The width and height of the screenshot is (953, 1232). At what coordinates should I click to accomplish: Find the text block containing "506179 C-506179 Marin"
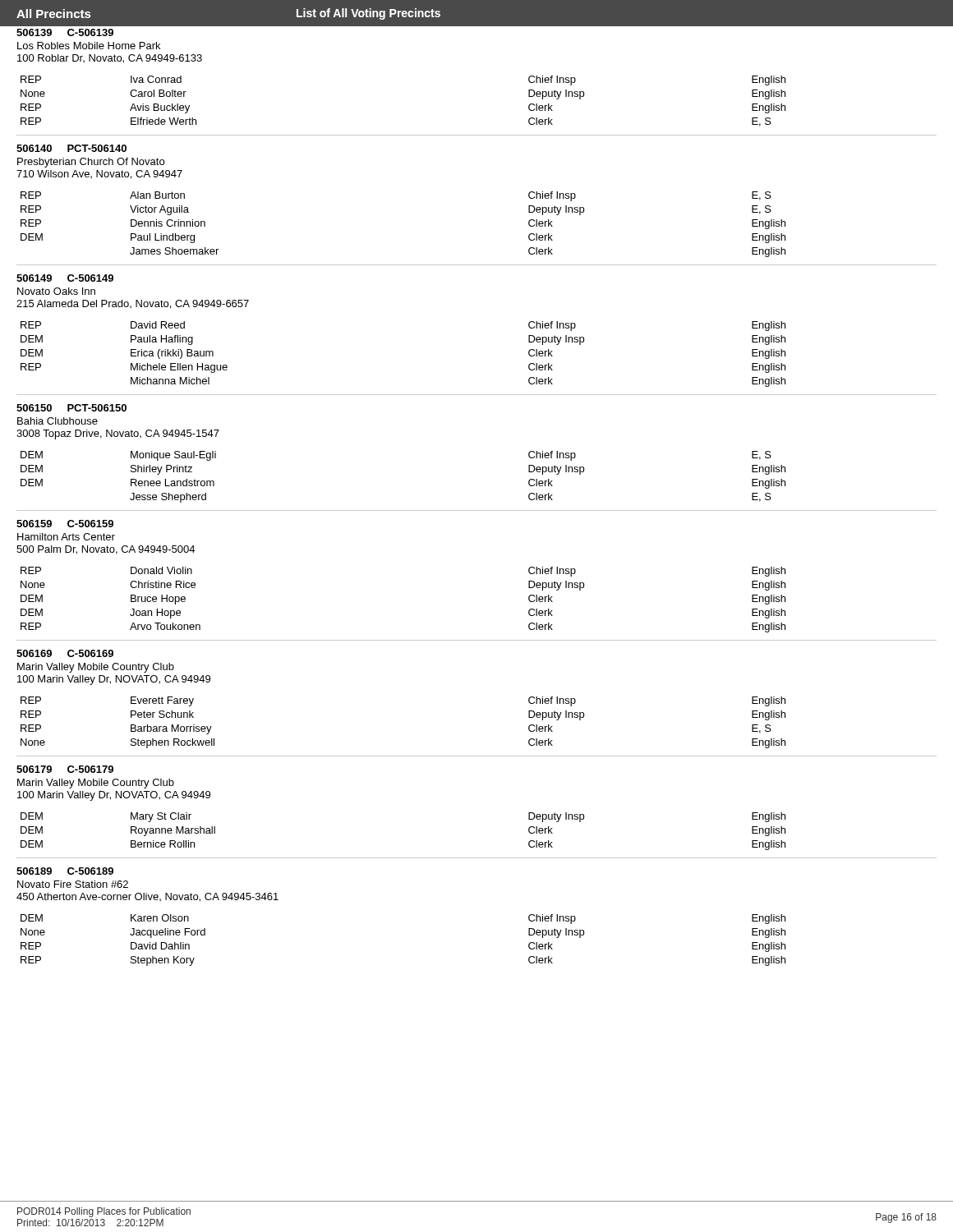tap(65, 769)
